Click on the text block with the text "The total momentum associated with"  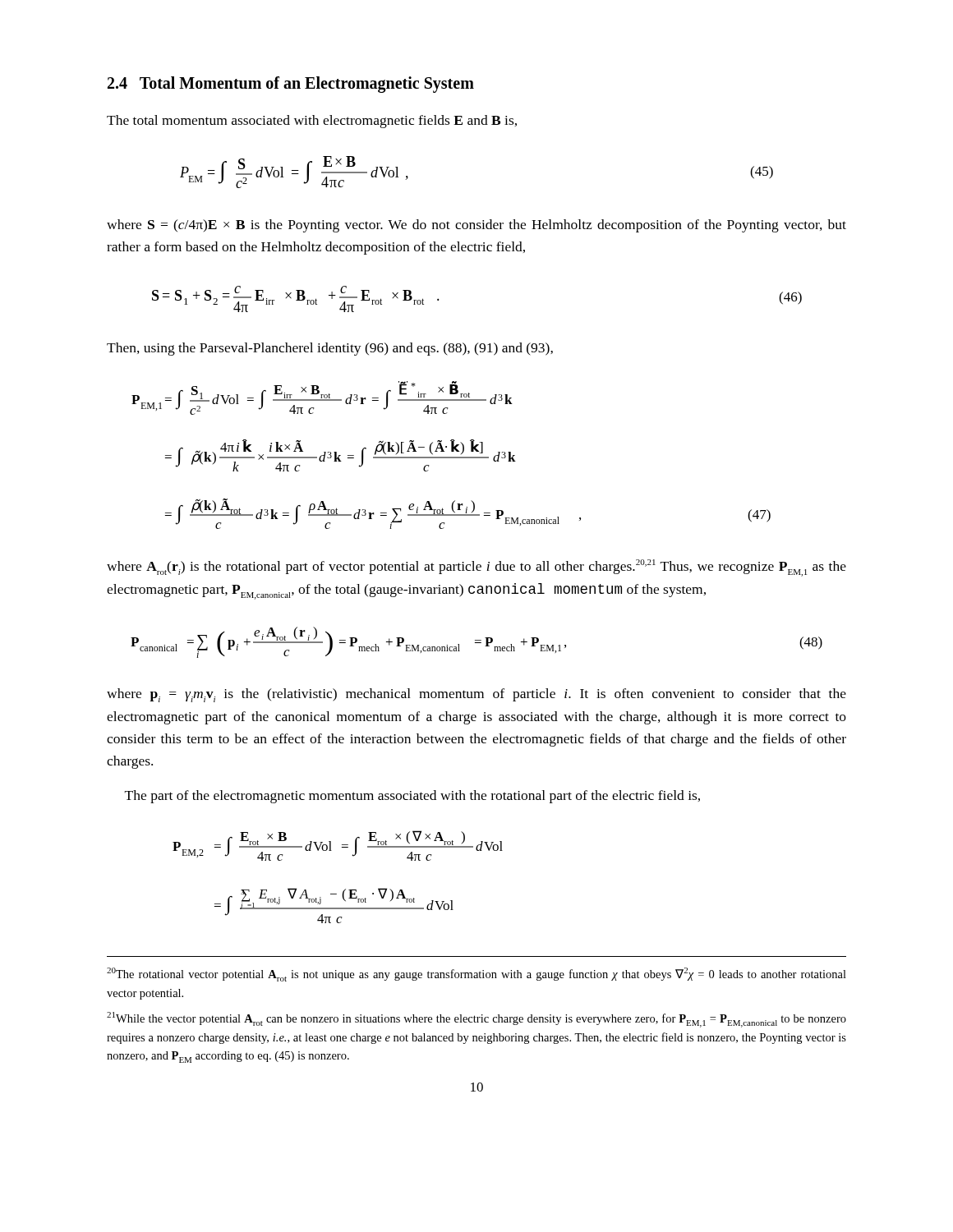(312, 120)
